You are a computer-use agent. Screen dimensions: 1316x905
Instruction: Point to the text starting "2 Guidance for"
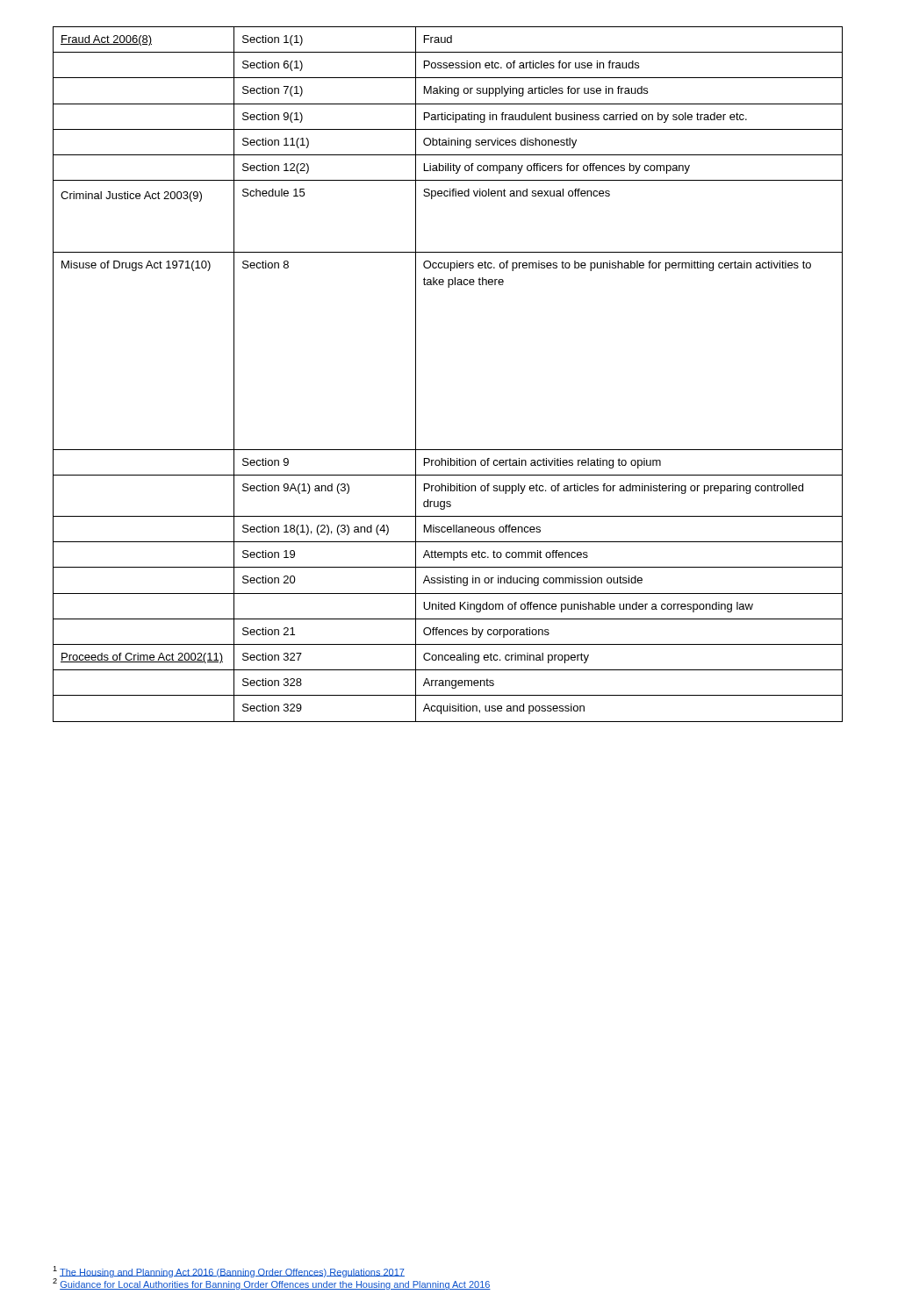point(271,1283)
